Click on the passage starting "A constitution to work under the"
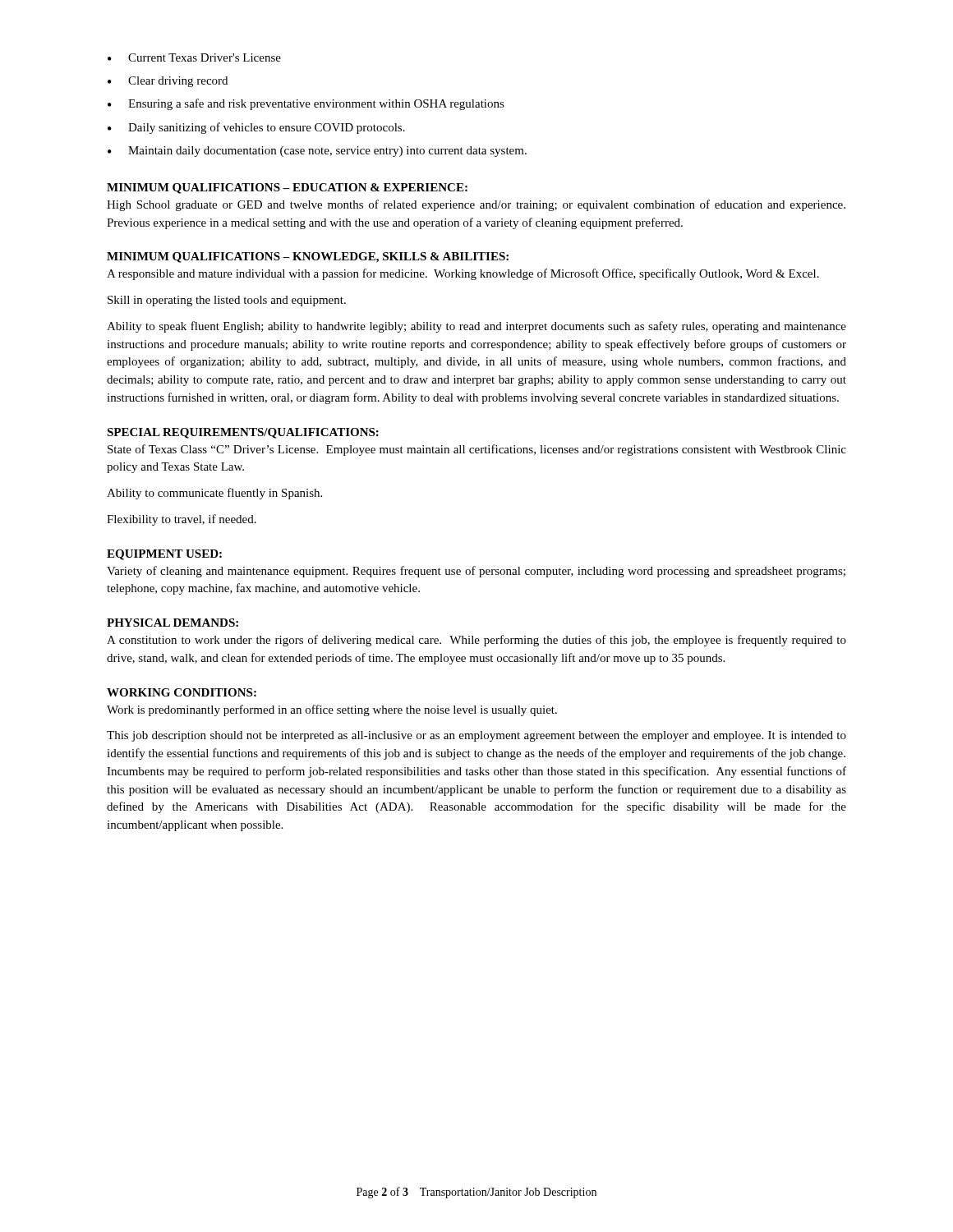 [476, 649]
